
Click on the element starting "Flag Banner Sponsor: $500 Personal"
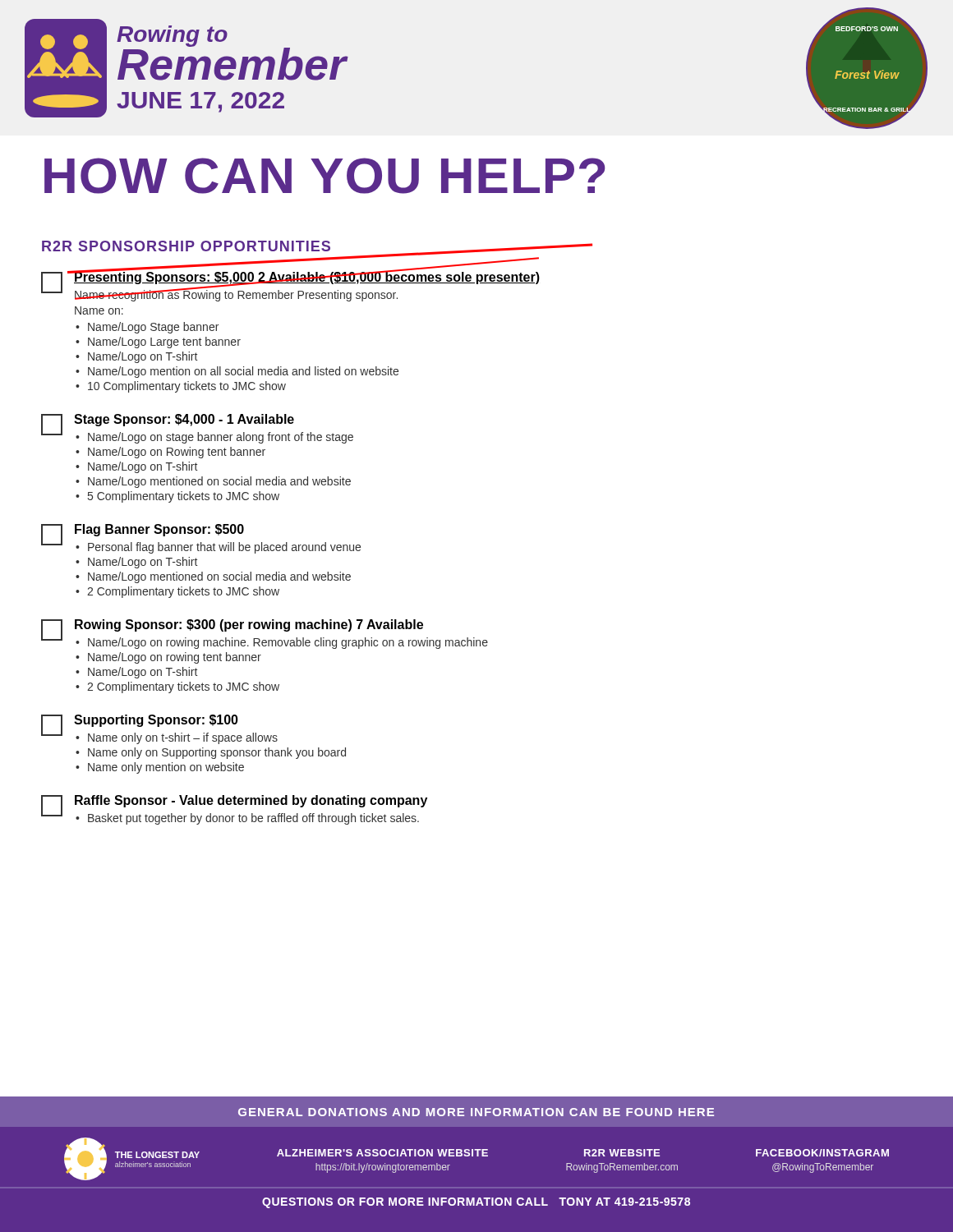click(201, 539)
